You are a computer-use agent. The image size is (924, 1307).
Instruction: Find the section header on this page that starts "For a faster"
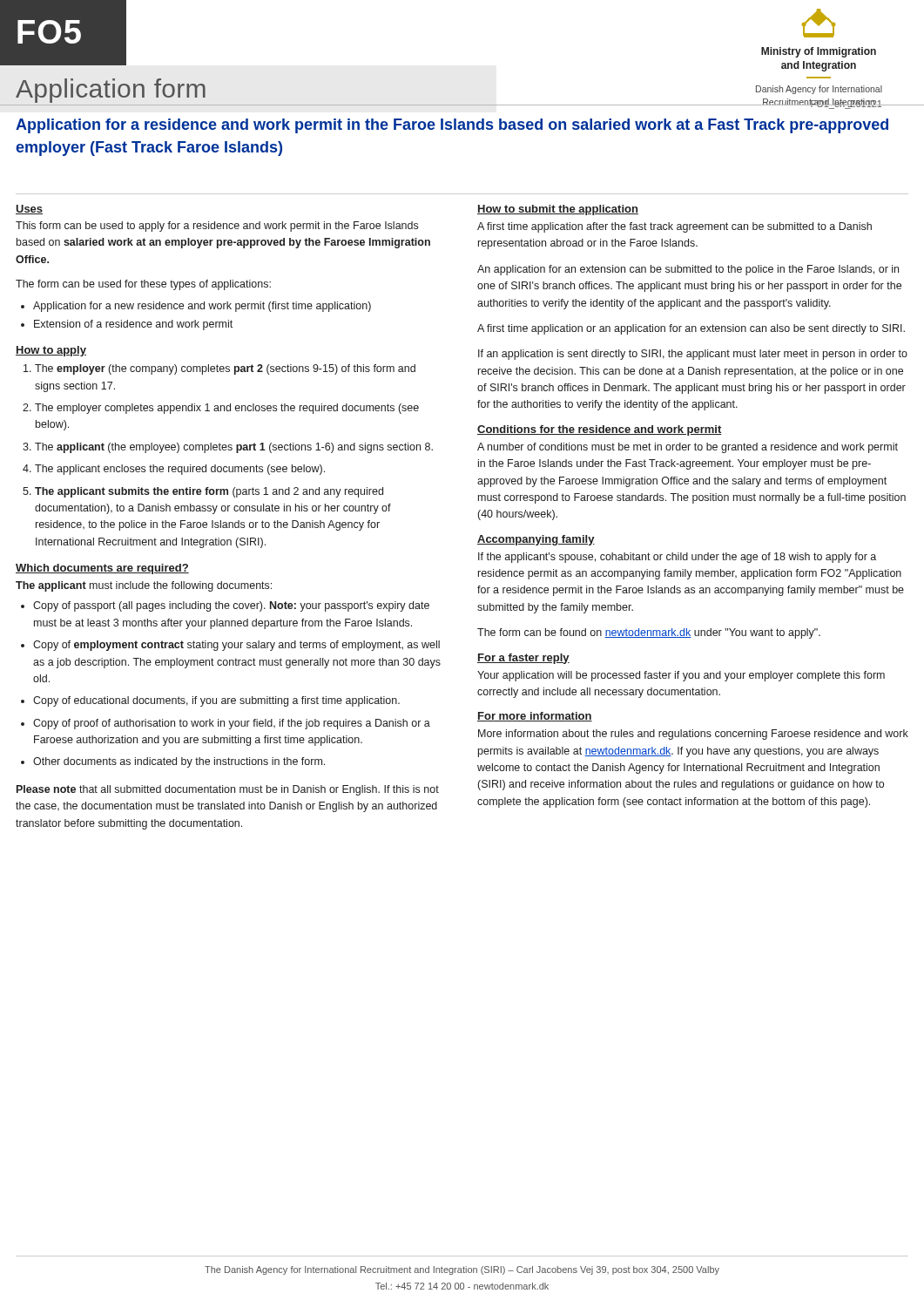click(523, 657)
